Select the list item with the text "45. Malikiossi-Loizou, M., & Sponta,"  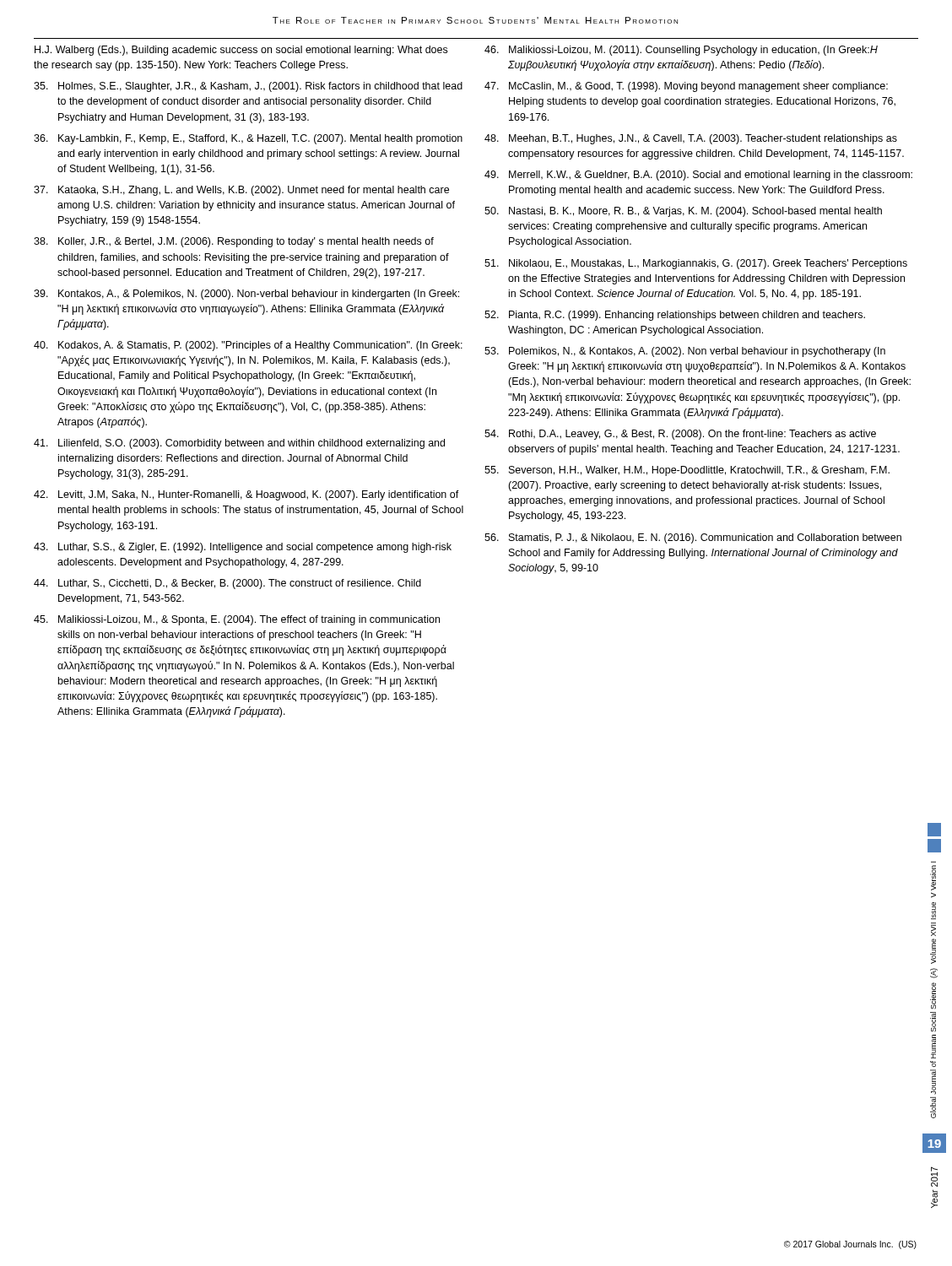tap(249, 666)
